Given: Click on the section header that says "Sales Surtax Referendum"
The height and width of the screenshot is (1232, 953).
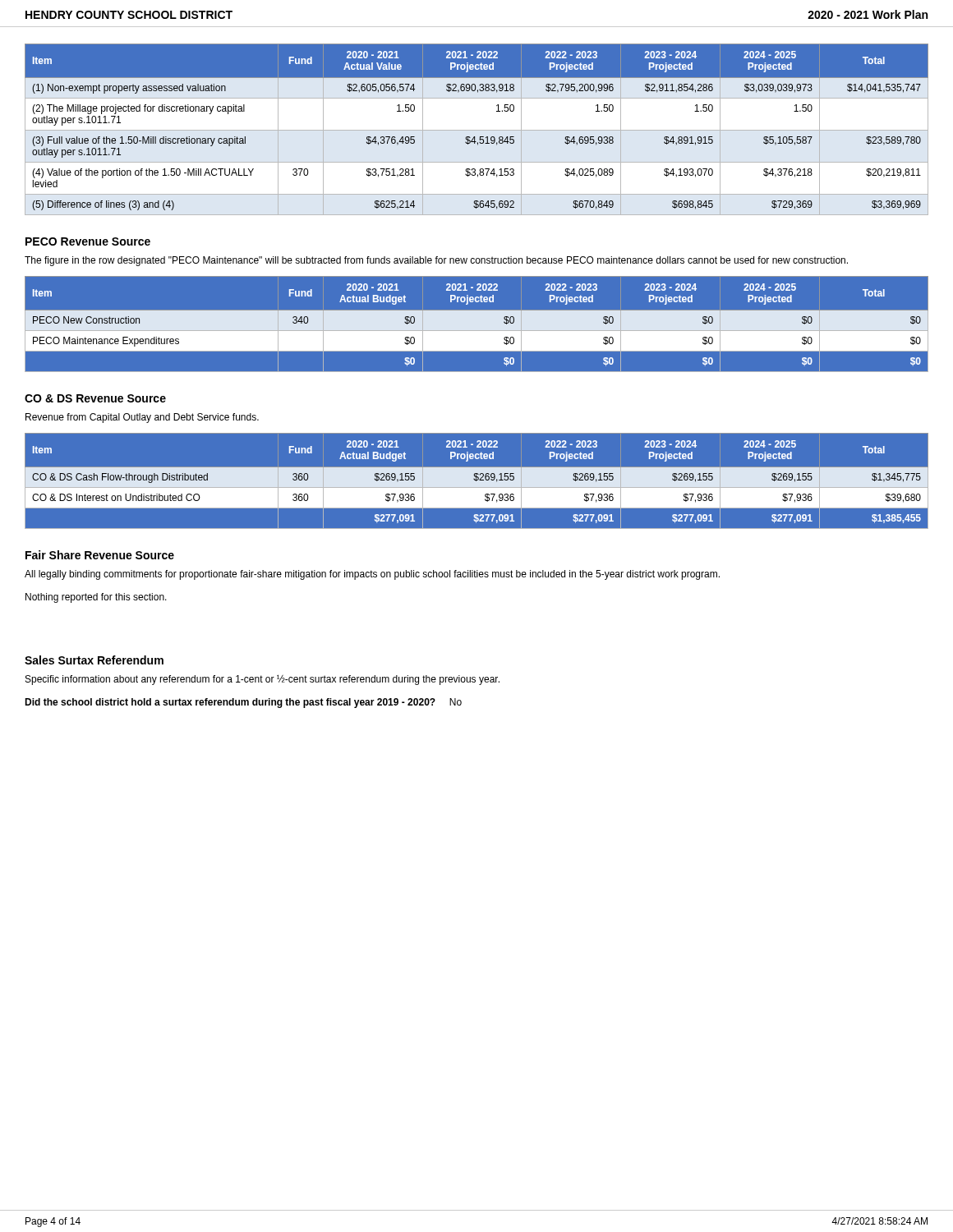Looking at the screenshot, I should 94,660.
